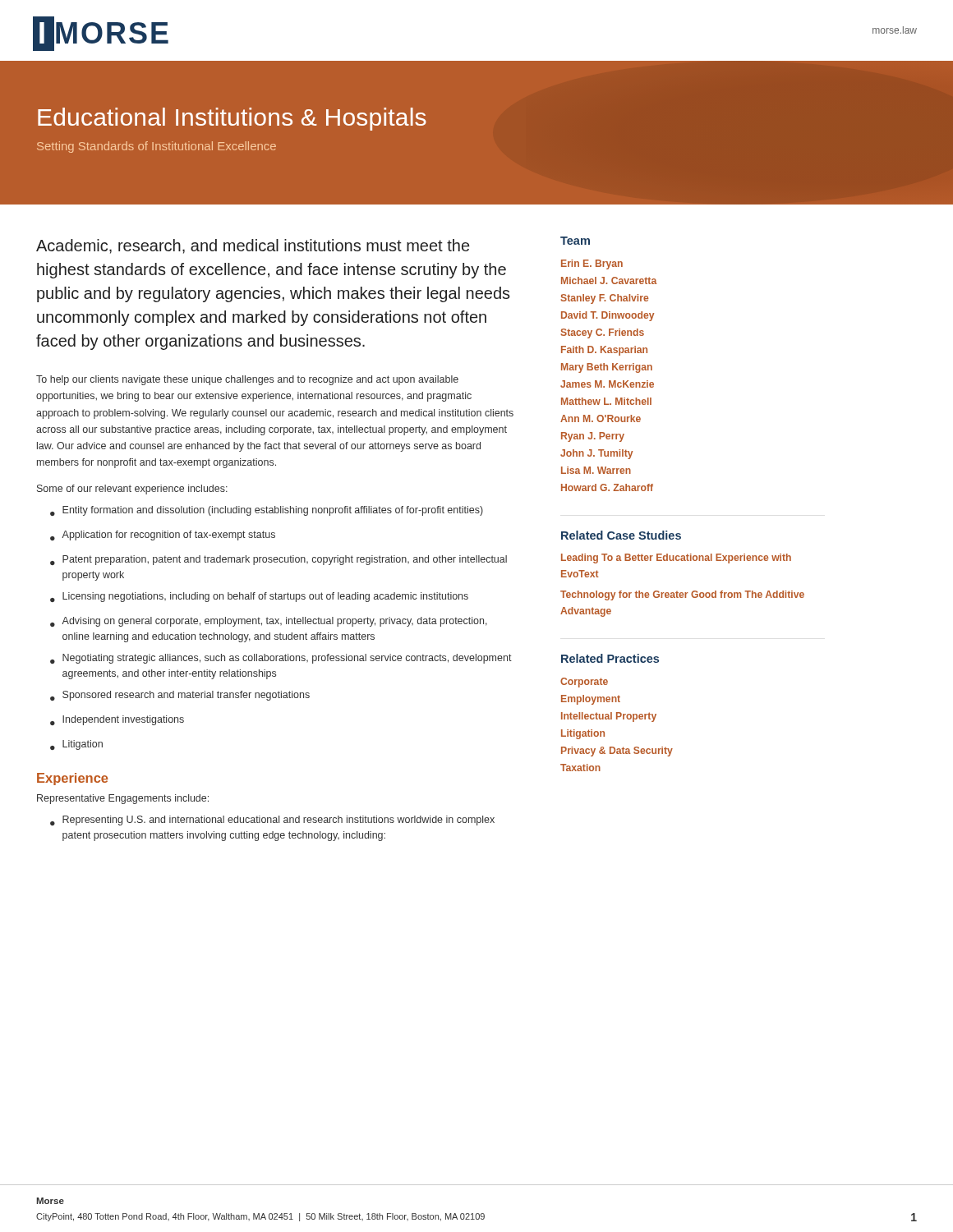
Task: Click on the list item that reads "●Negotiating strategic alliances, such as collaborations, professional service"
Action: click(282, 666)
